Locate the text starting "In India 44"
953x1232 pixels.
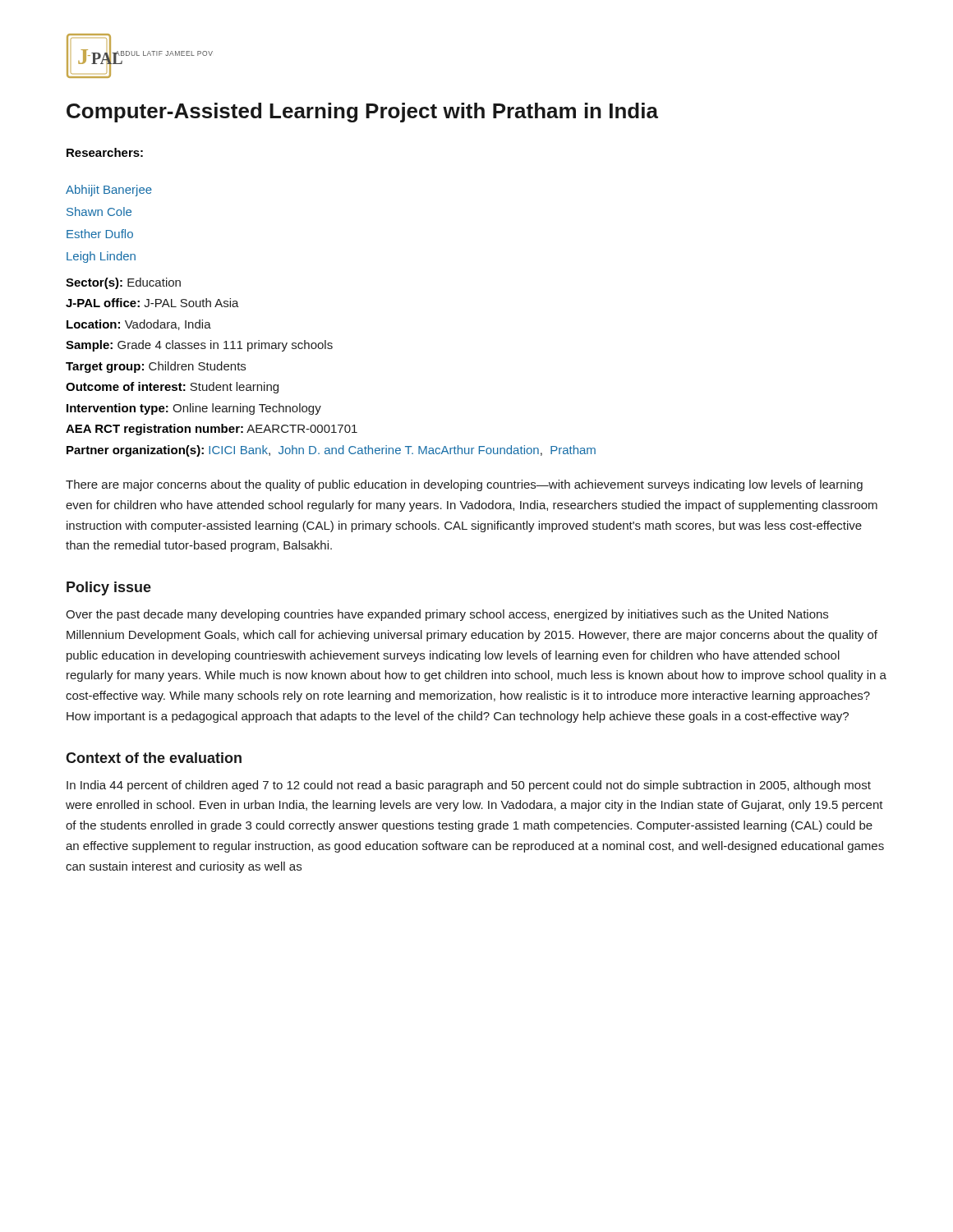(476, 826)
